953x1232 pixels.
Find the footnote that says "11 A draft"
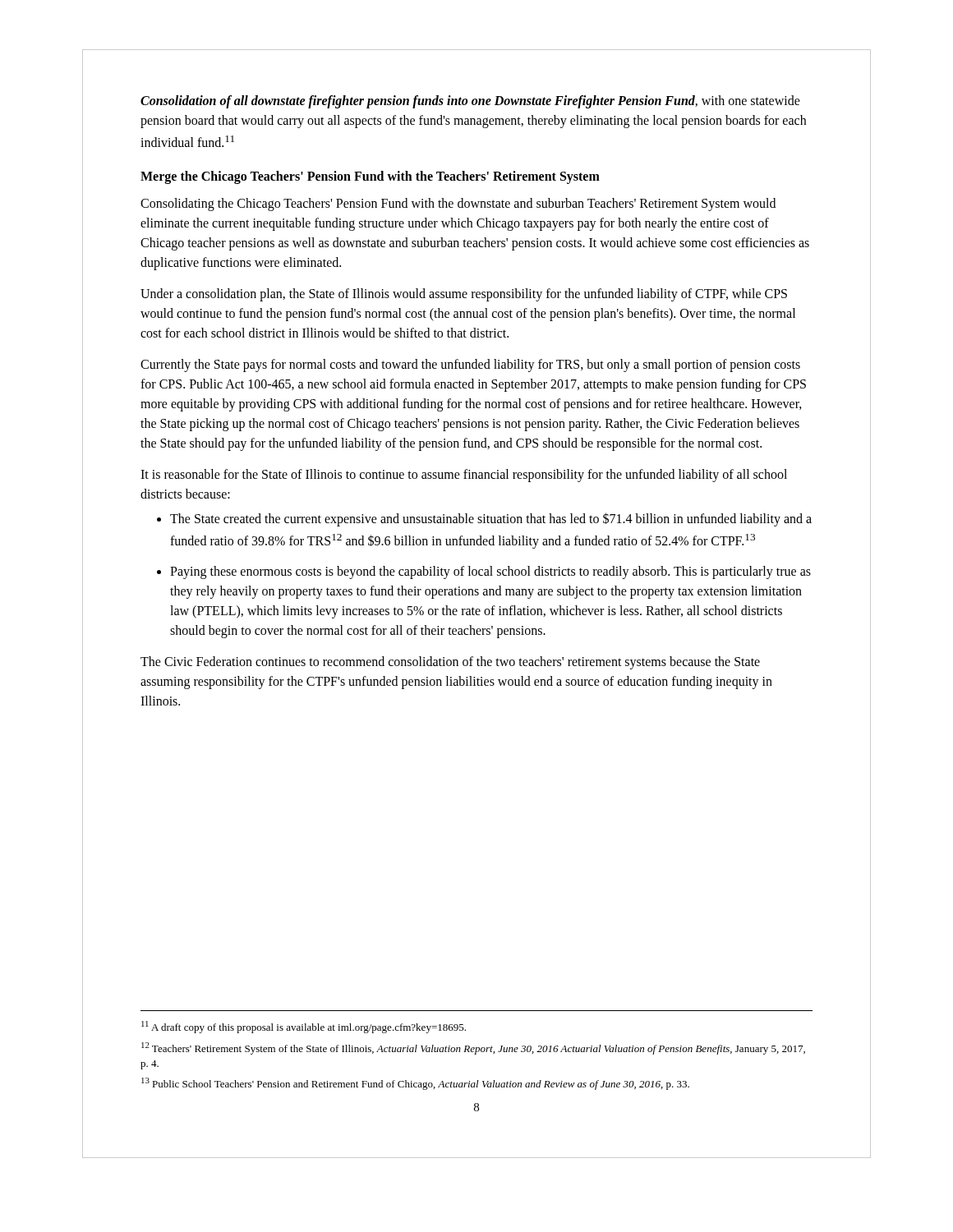304,1026
